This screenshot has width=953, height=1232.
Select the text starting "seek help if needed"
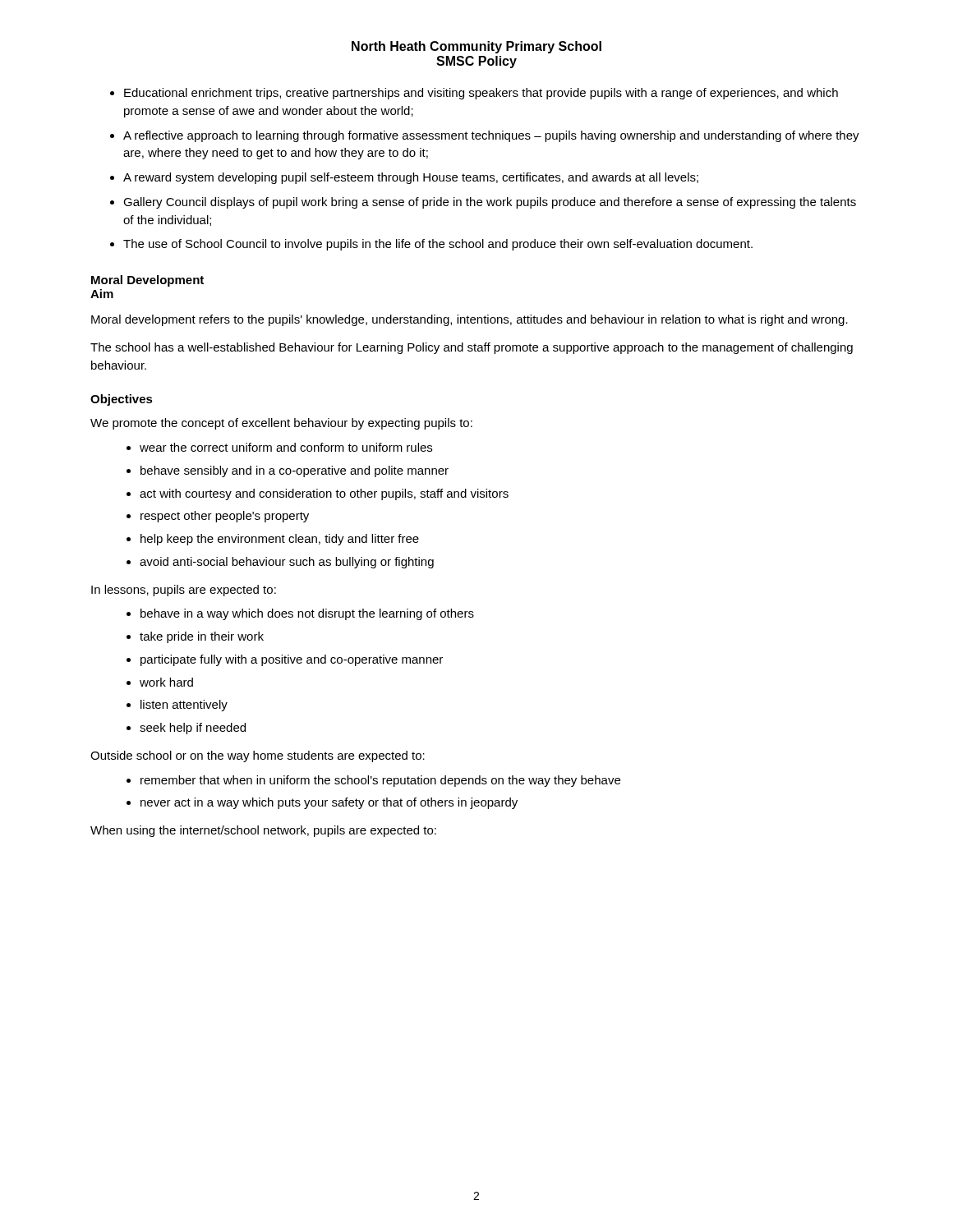[x=193, y=727]
